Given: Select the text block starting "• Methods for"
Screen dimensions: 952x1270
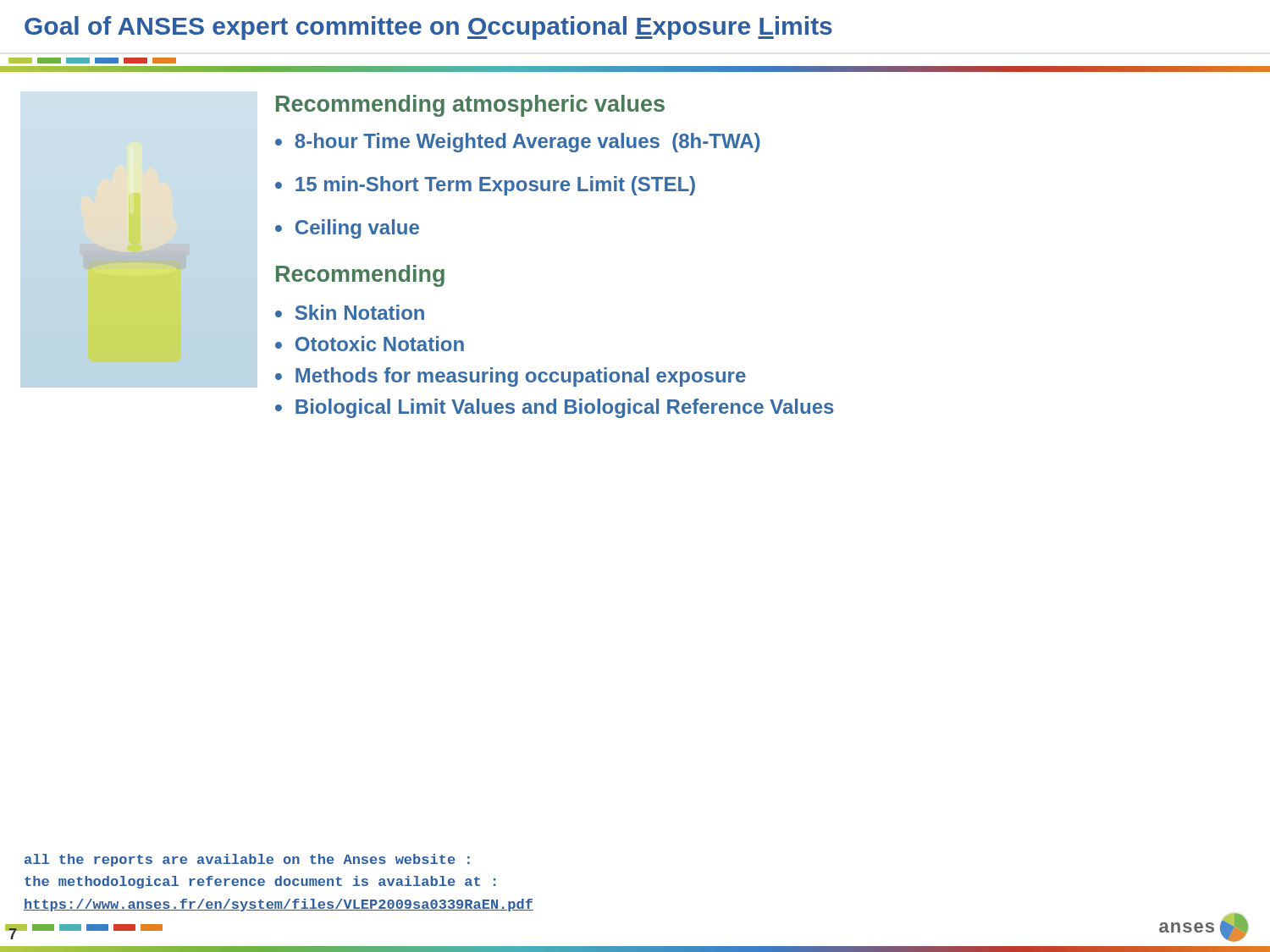Looking at the screenshot, I should coord(510,377).
